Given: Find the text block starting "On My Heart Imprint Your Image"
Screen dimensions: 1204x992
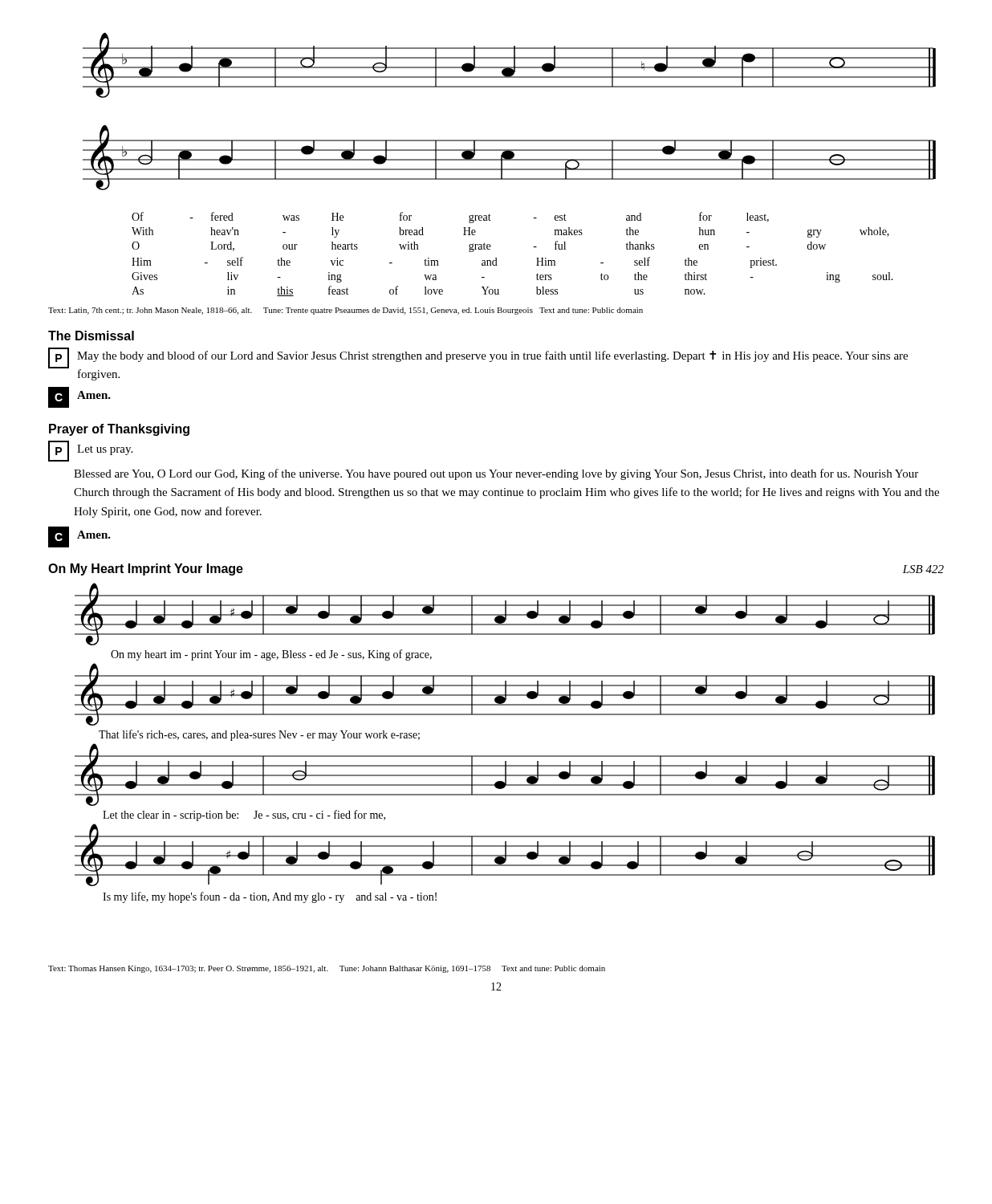Looking at the screenshot, I should 146,568.
